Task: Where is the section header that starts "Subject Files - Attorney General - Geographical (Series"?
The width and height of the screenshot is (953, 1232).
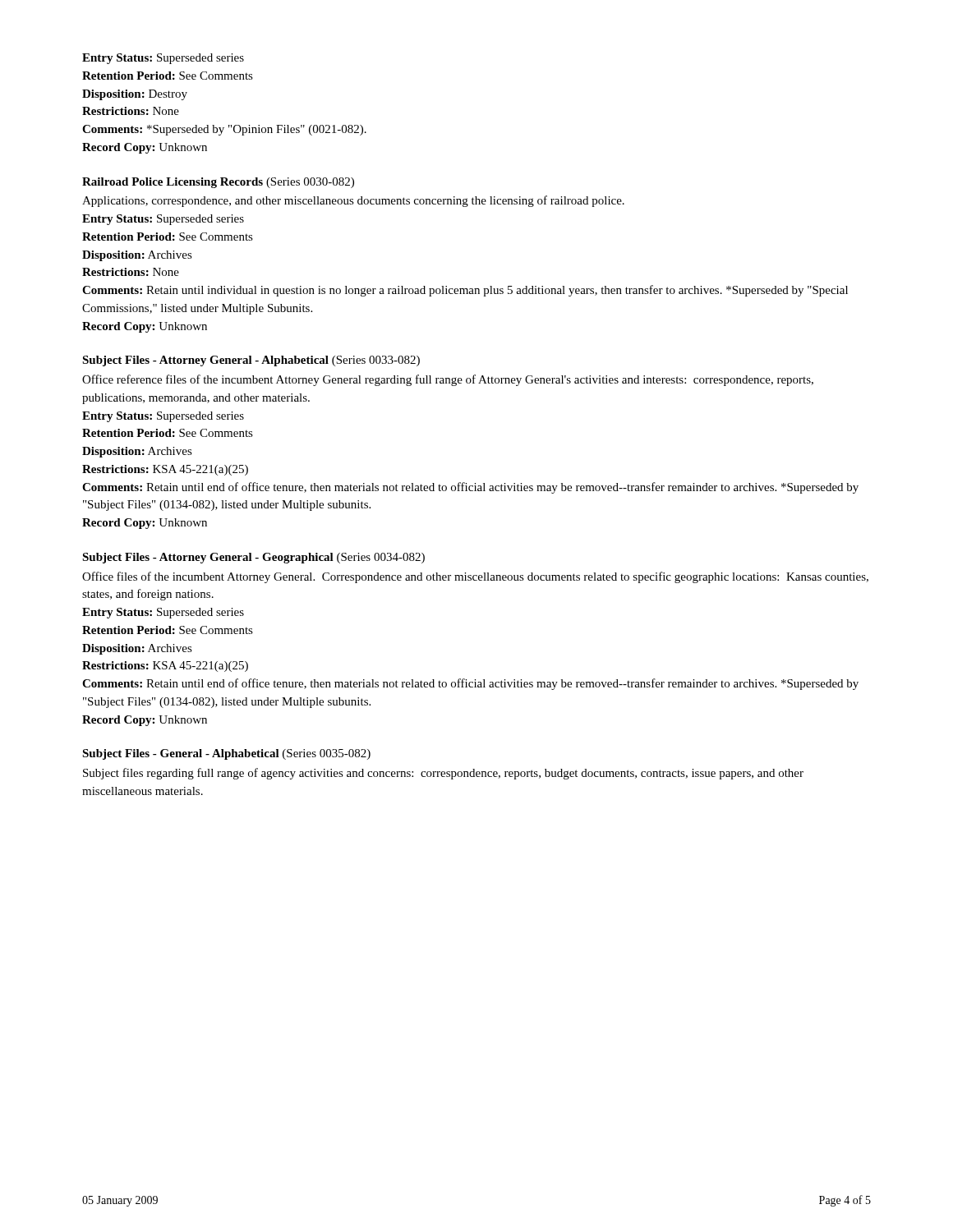Action: 254,557
